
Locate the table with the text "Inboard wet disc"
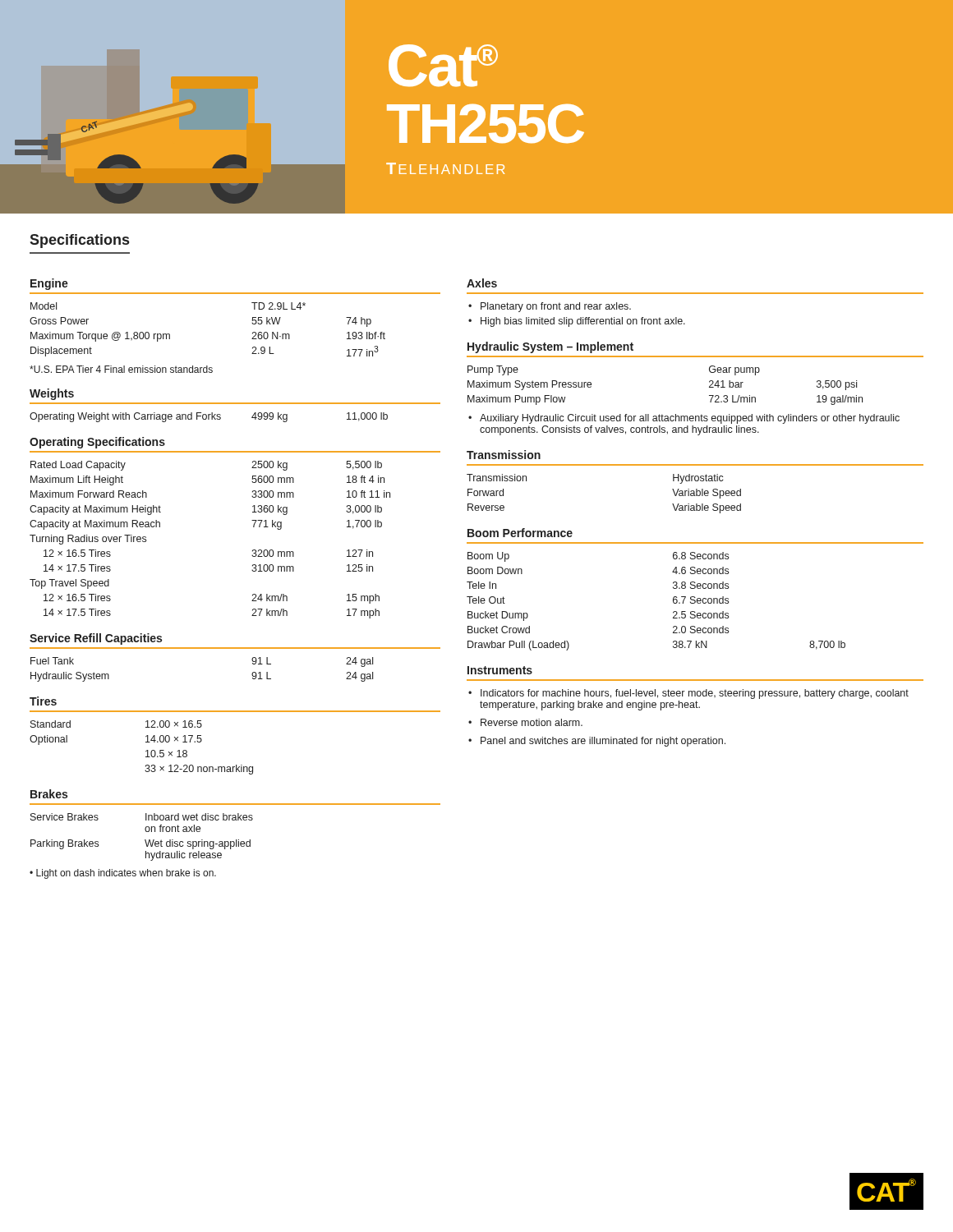coord(235,836)
